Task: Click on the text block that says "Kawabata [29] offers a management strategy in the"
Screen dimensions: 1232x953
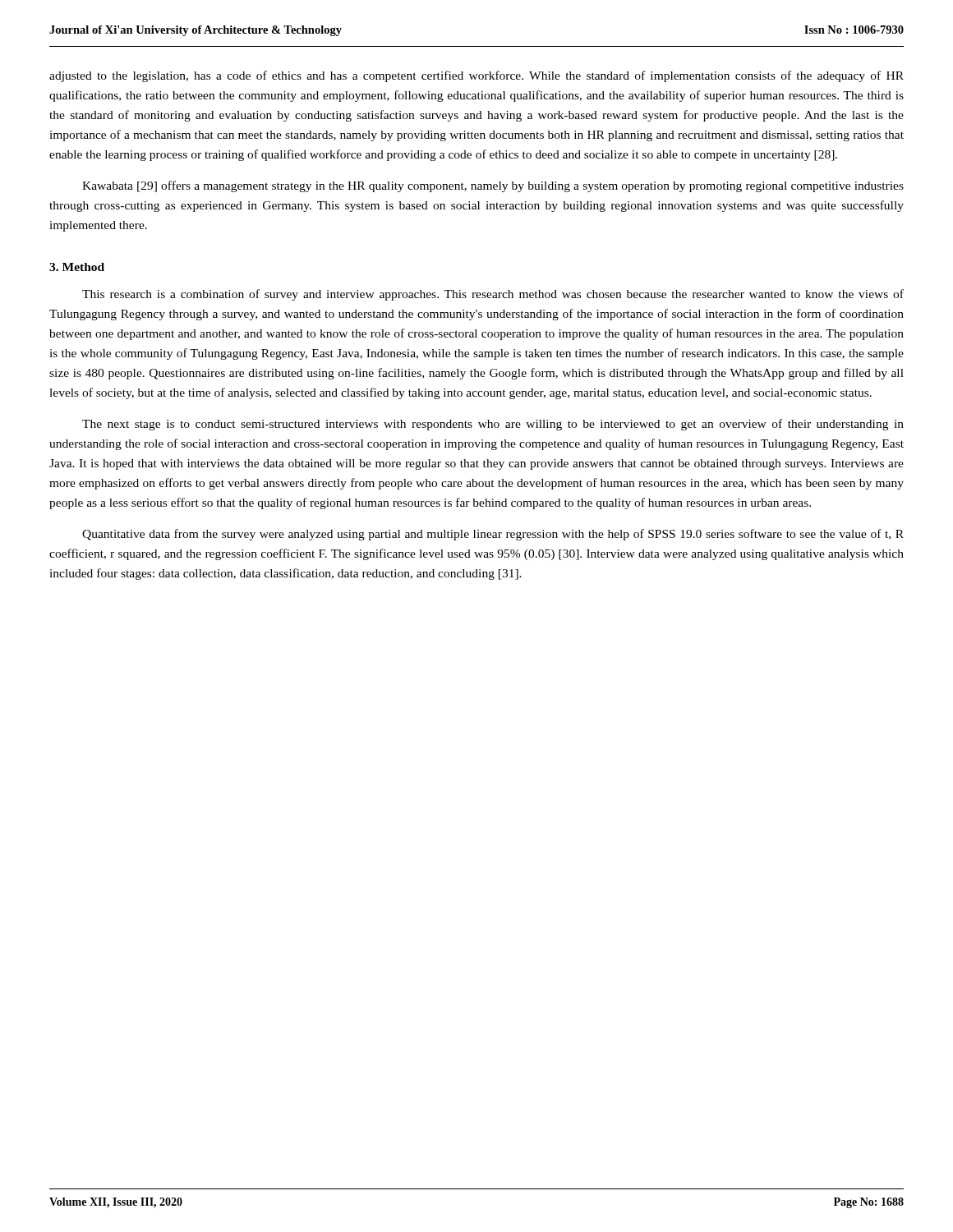Action: [476, 205]
